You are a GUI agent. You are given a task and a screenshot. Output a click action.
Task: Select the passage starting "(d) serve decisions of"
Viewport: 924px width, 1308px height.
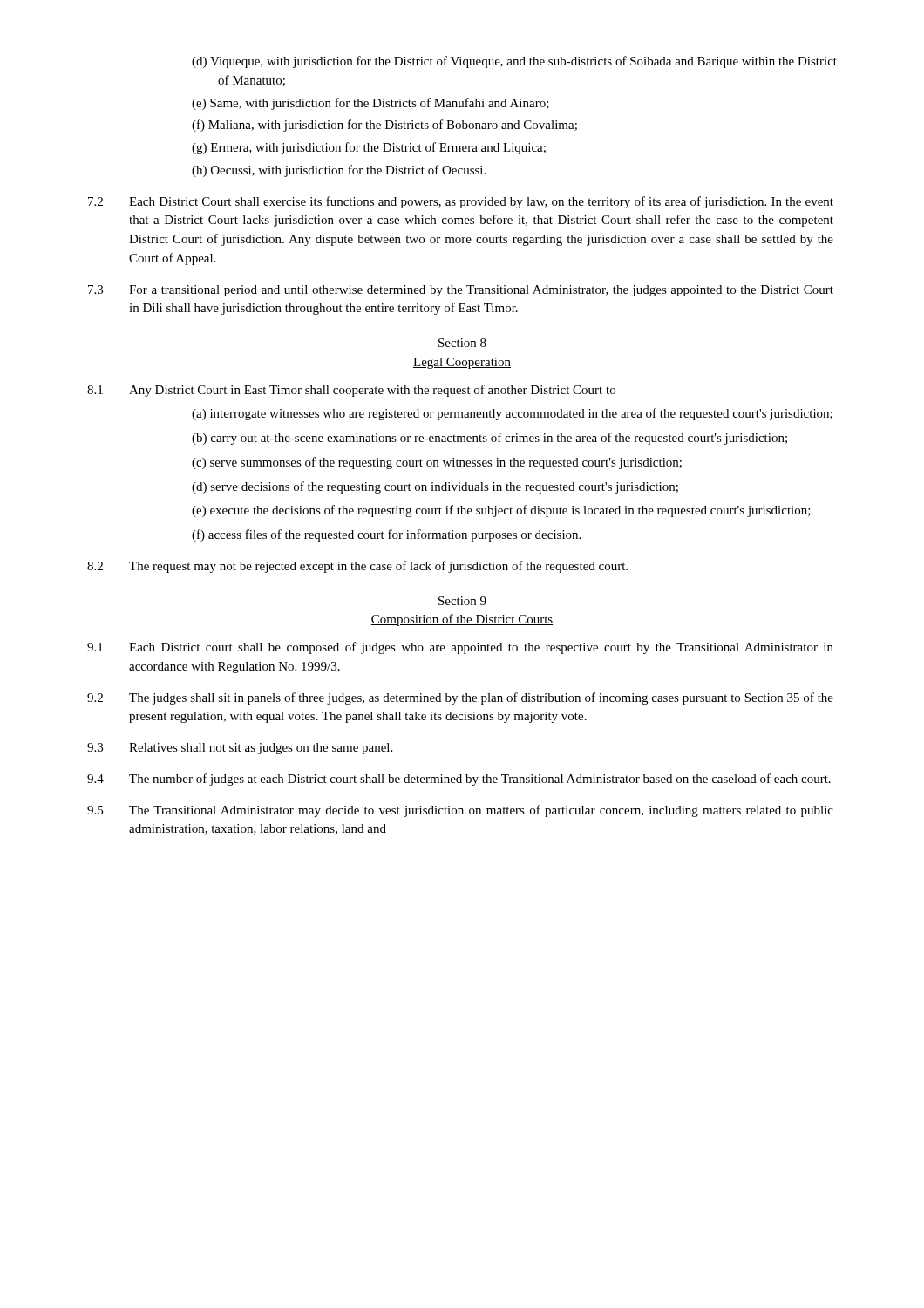(514, 487)
